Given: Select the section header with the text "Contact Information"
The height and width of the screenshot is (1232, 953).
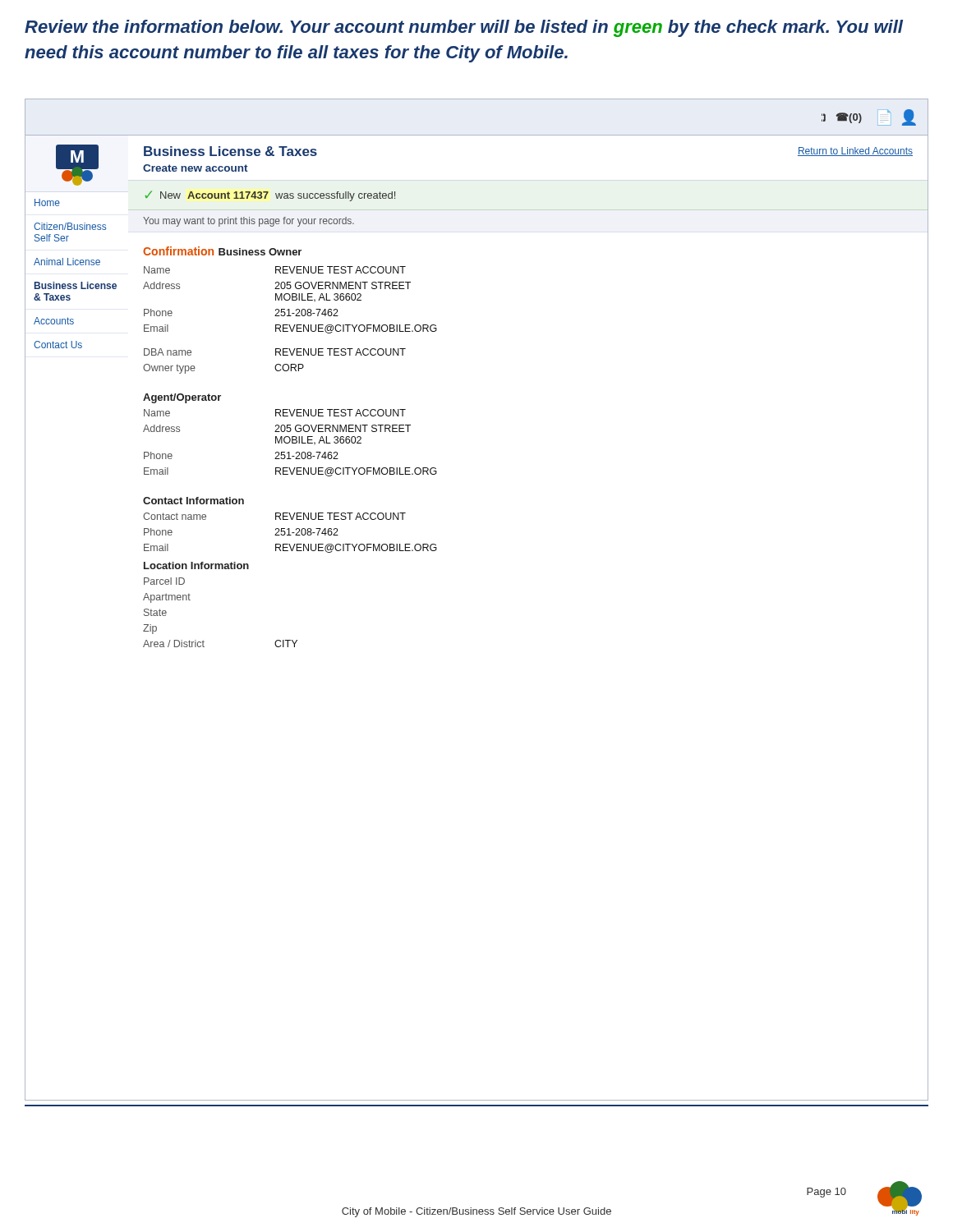Looking at the screenshot, I should pyautogui.click(x=194, y=501).
